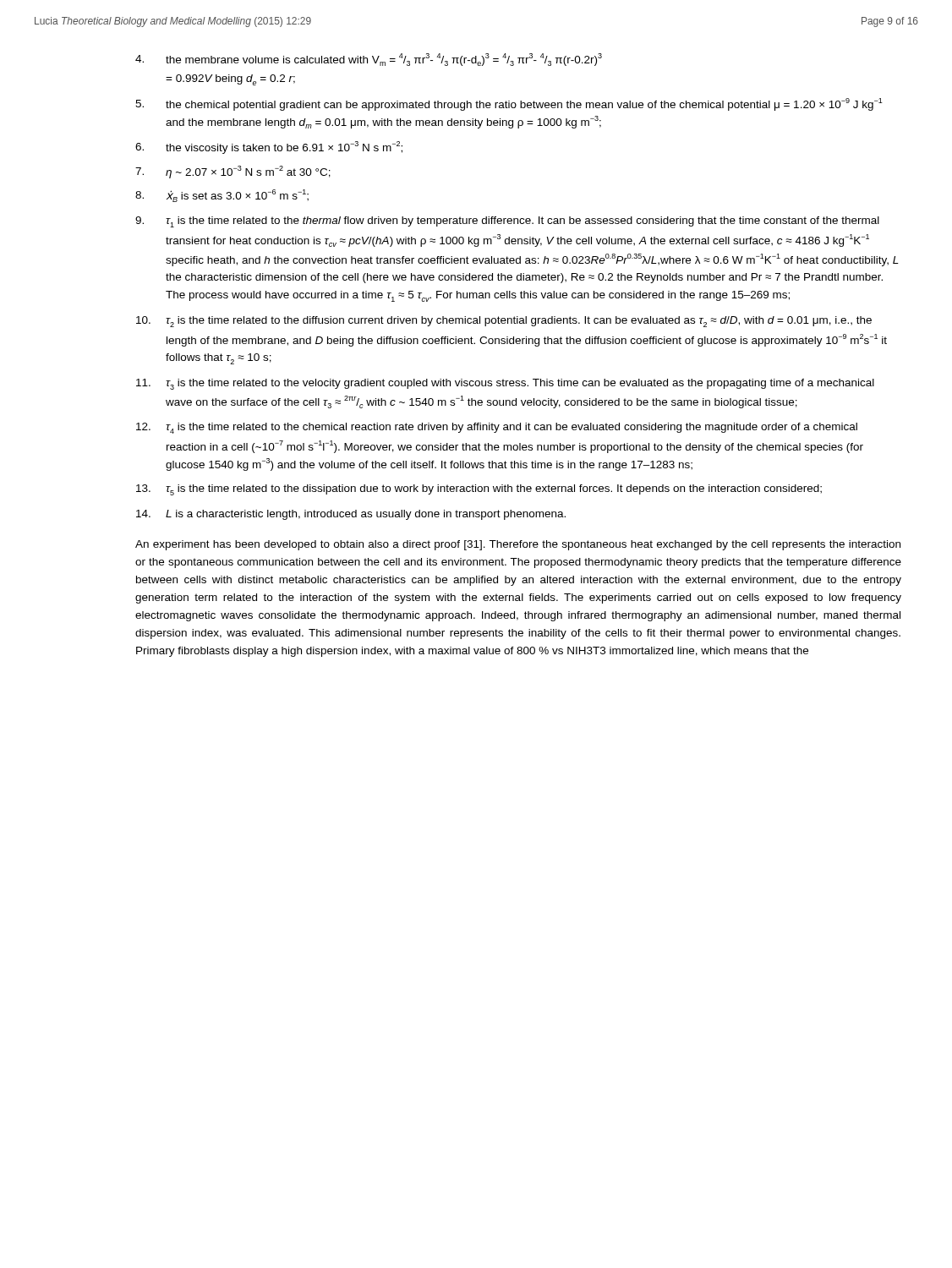Locate the list item that reads "12. τ4 is the time related to the"
The width and height of the screenshot is (952, 1268).
[x=518, y=446]
